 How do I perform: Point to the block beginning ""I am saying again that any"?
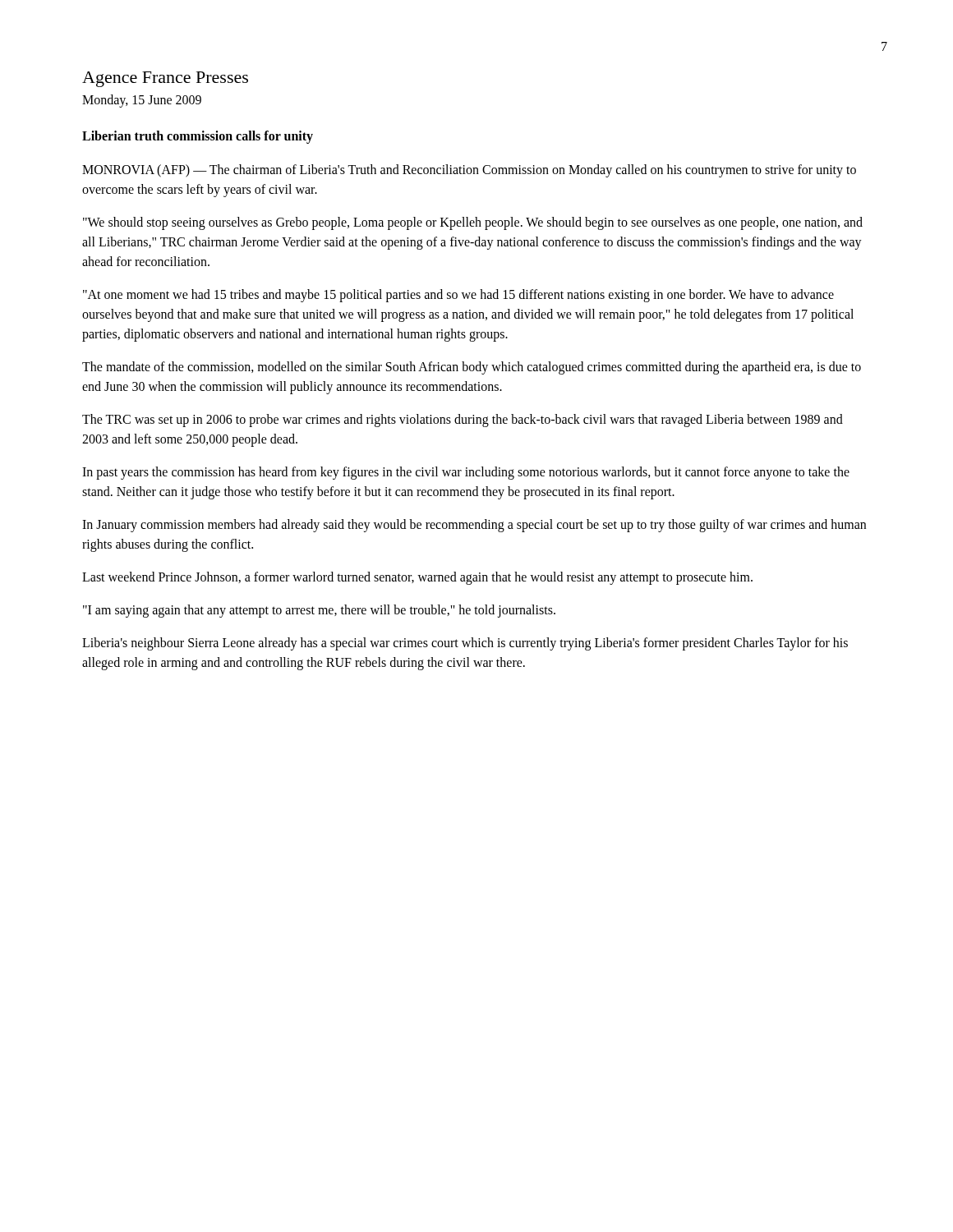point(476,611)
